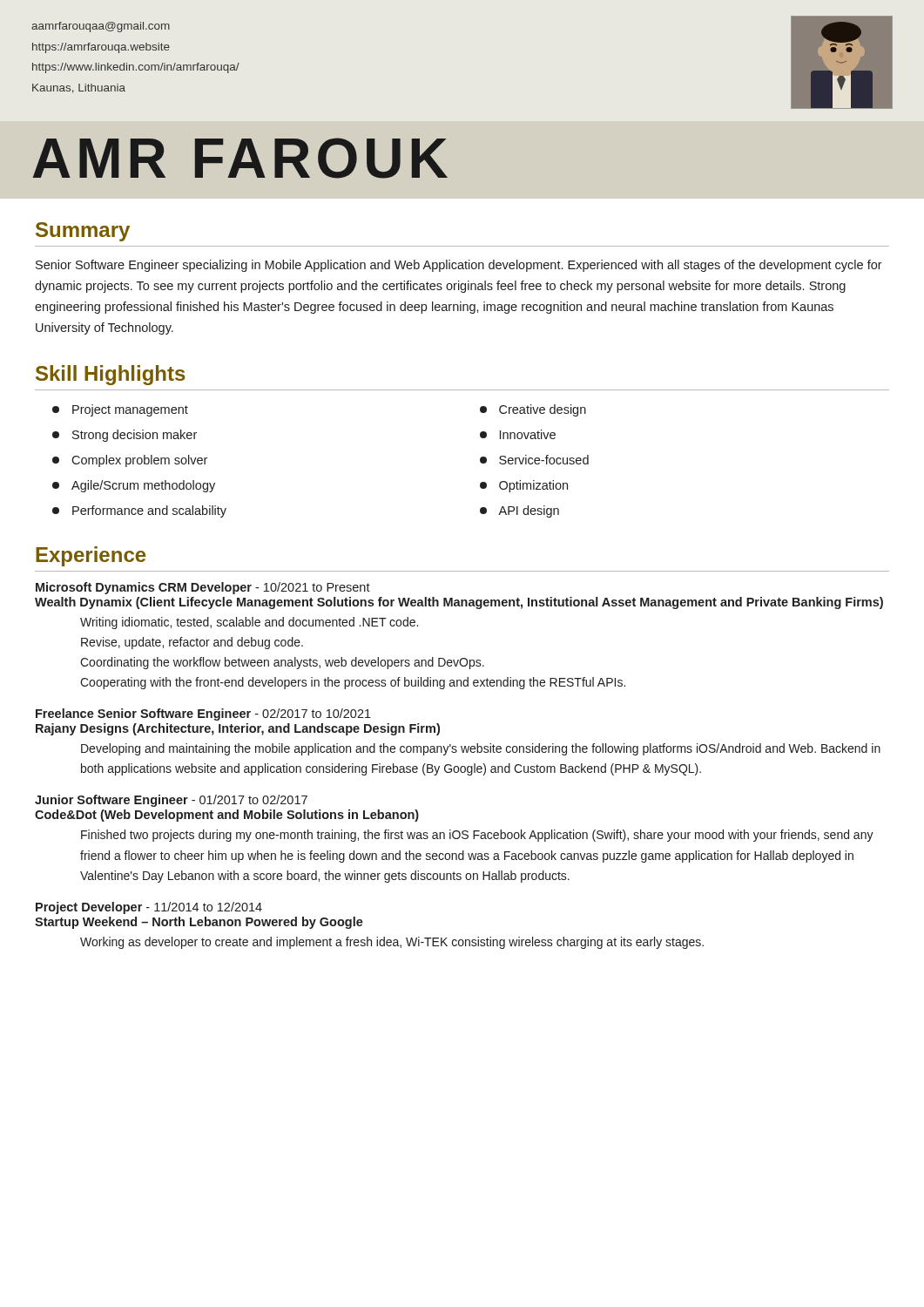Find the text block starting "Performance and scalability"
This screenshot has height=1307, width=924.
pyautogui.click(x=139, y=510)
